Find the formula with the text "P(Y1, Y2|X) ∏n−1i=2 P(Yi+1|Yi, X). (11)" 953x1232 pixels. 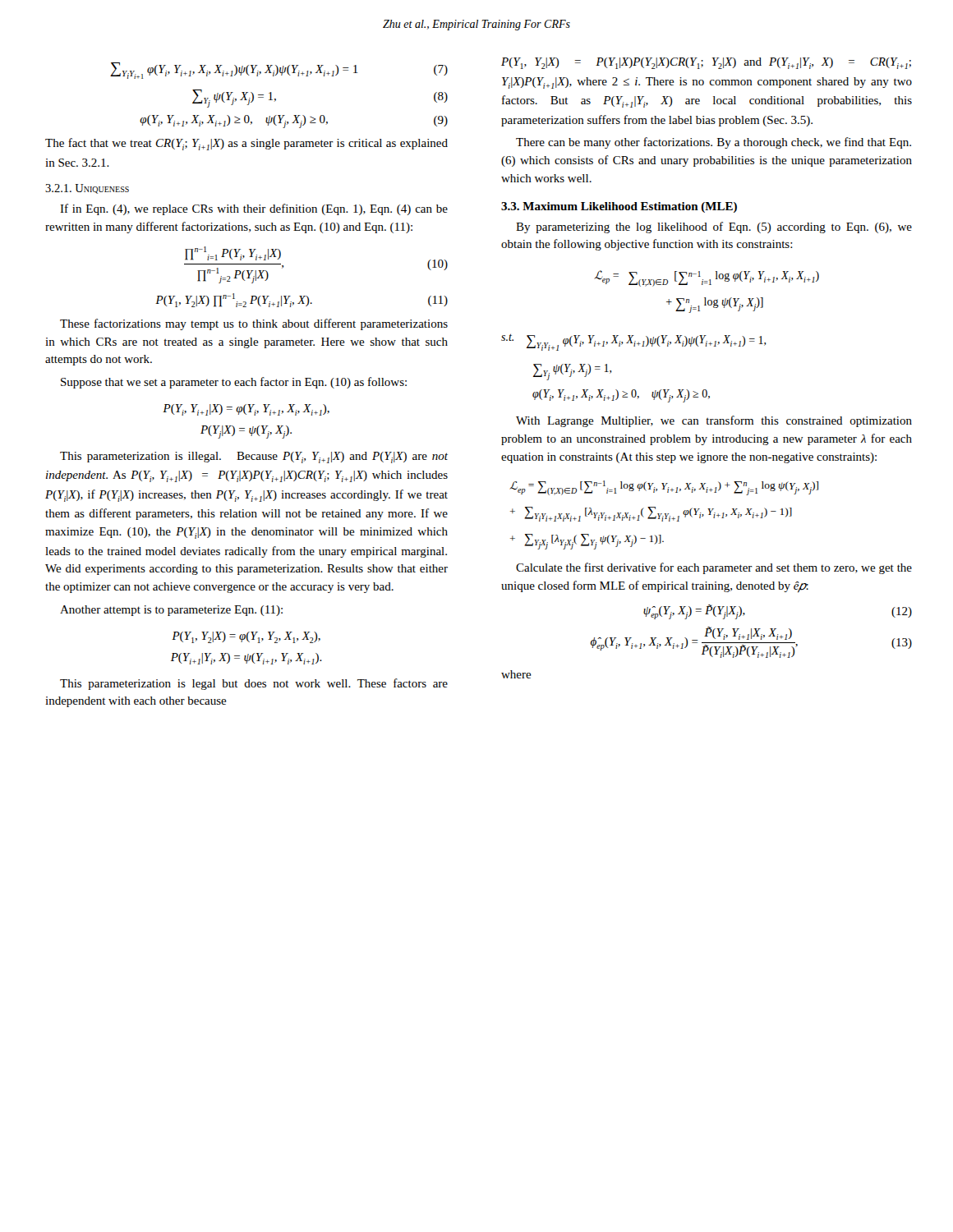click(246, 300)
